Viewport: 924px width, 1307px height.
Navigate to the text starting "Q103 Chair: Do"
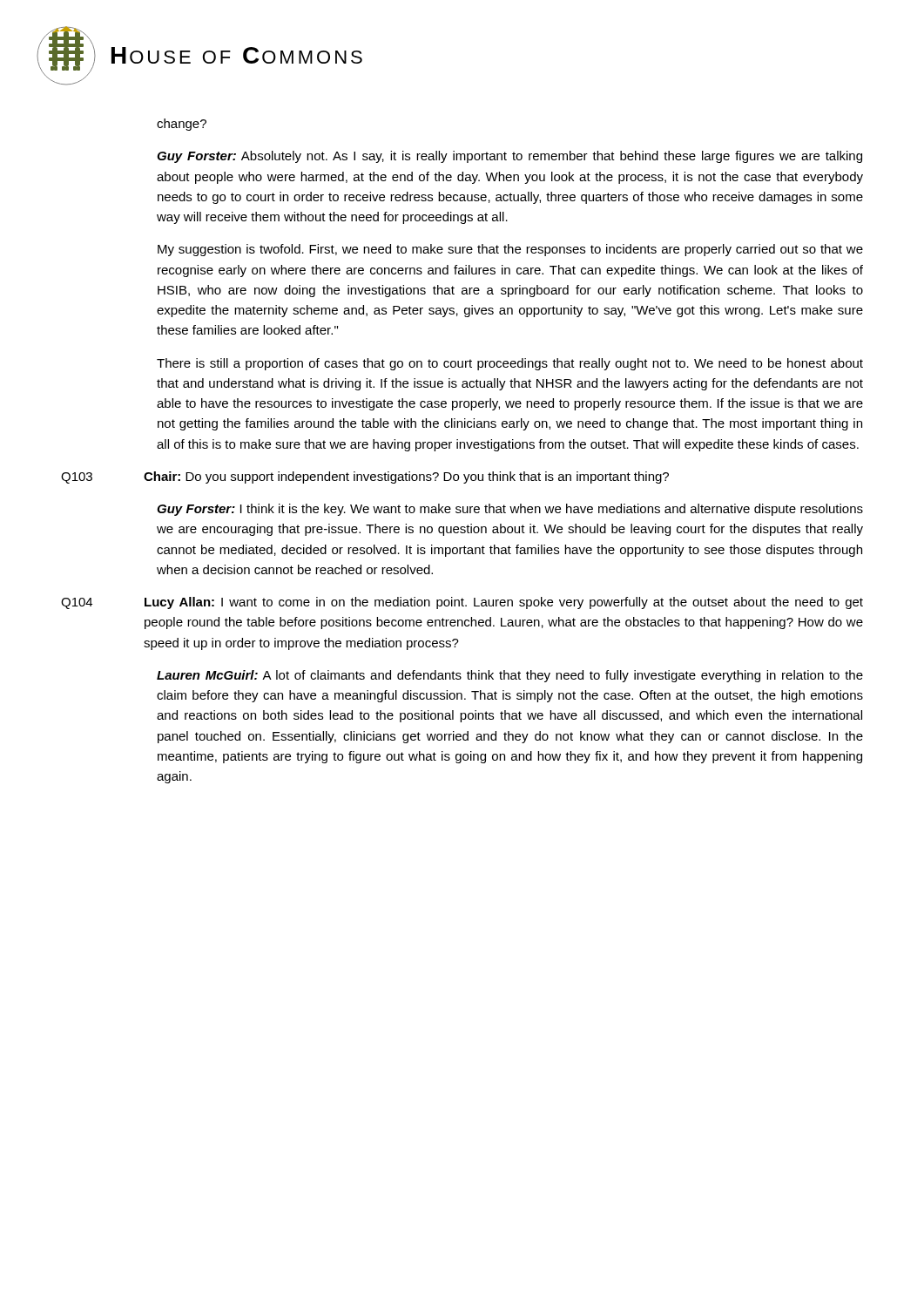tap(413, 476)
